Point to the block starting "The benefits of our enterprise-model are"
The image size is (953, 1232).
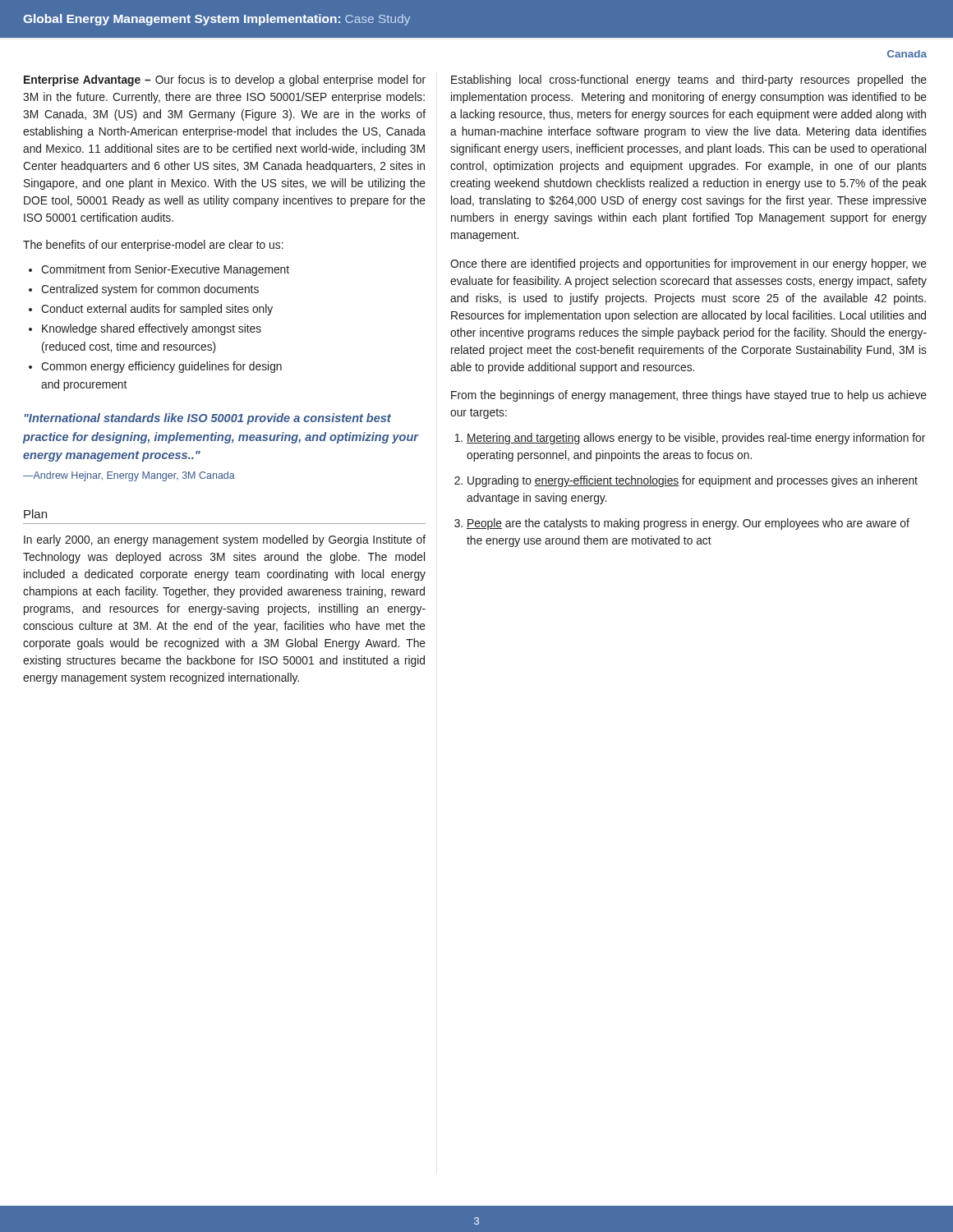tap(153, 245)
